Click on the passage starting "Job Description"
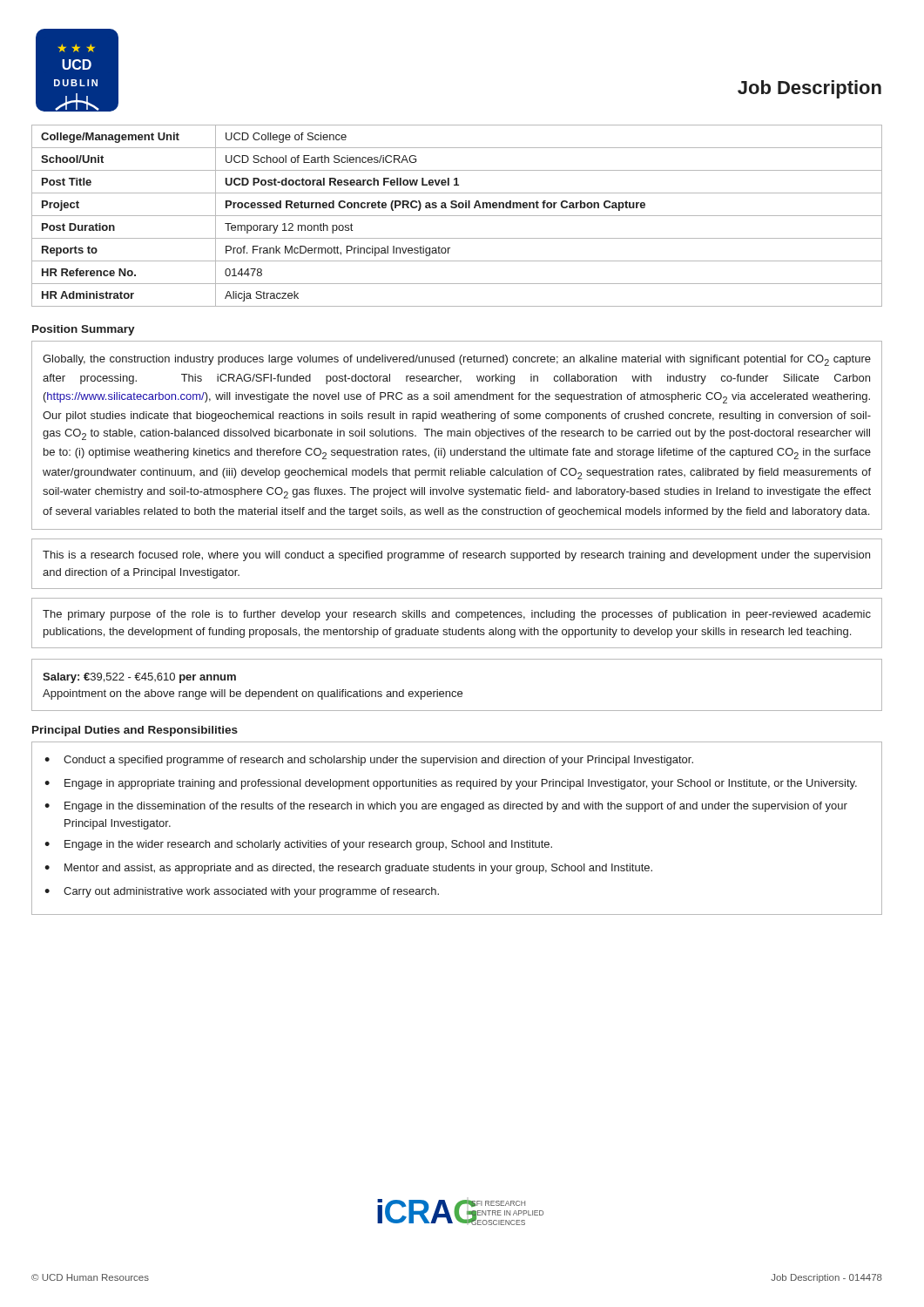Image resolution: width=924 pixels, height=1307 pixels. (x=810, y=88)
